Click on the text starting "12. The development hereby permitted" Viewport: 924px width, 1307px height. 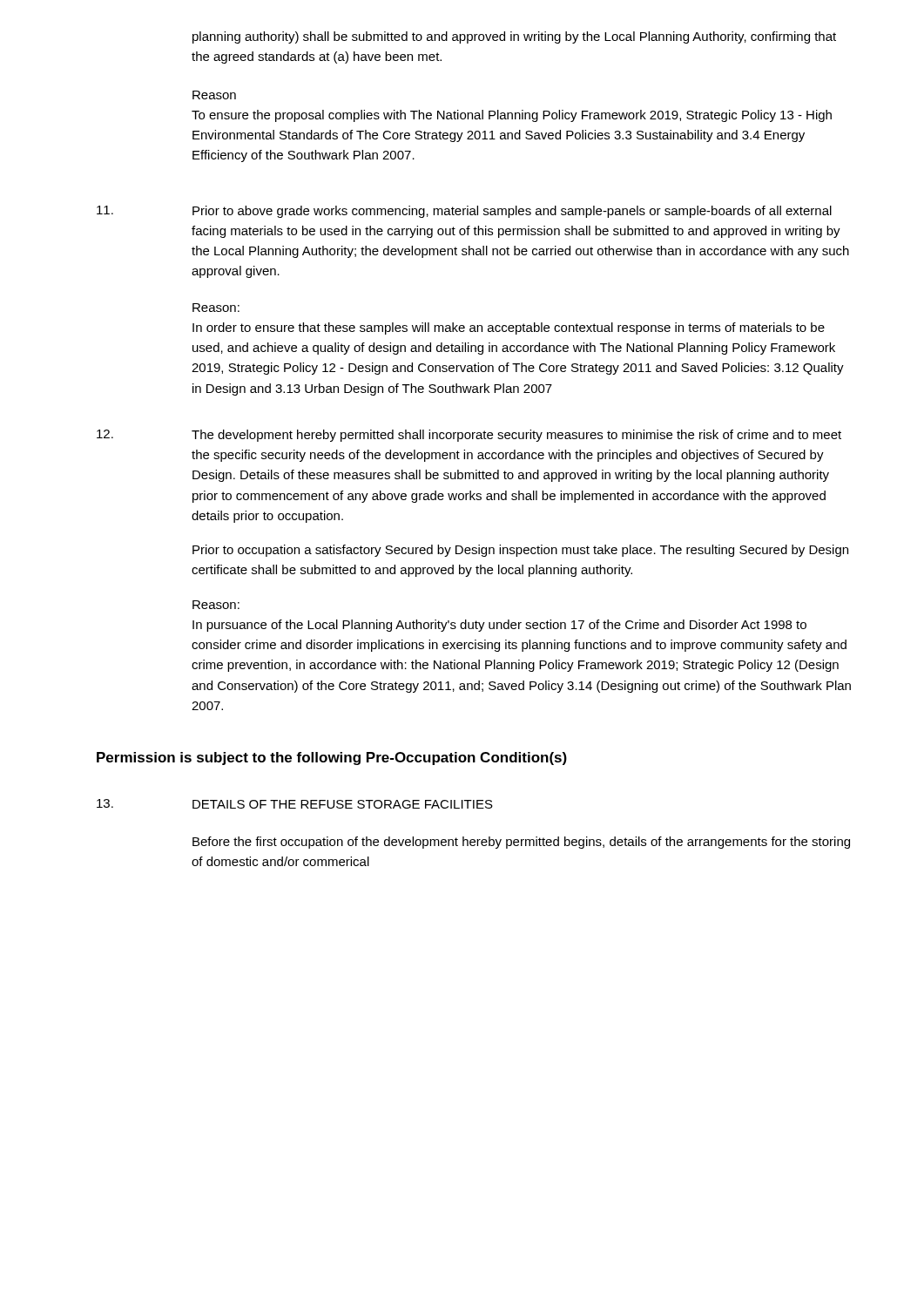coord(475,570)
